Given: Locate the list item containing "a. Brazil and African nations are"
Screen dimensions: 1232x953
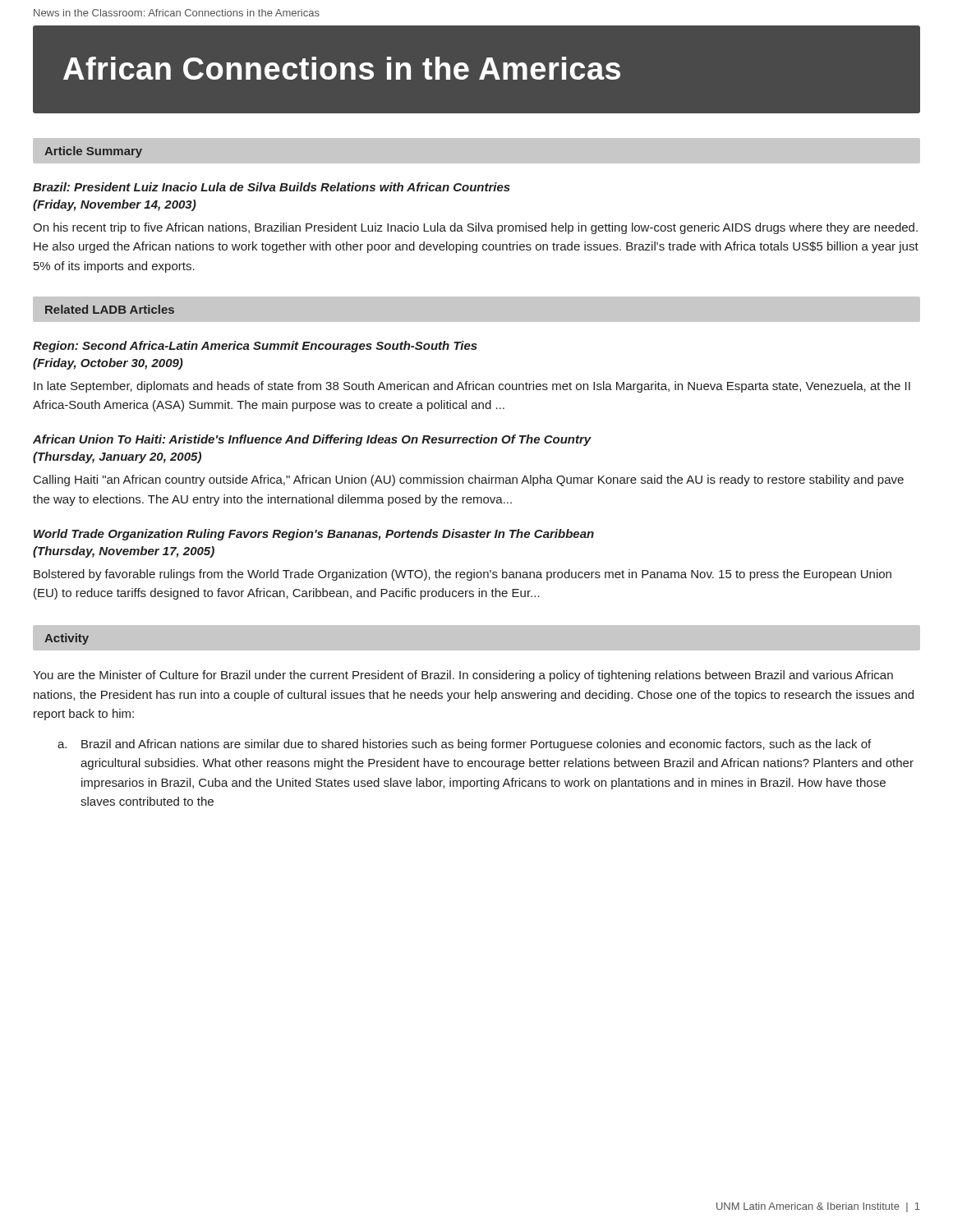Looking at the screenshot, I should pyautogui.click(x=489, y=772).
